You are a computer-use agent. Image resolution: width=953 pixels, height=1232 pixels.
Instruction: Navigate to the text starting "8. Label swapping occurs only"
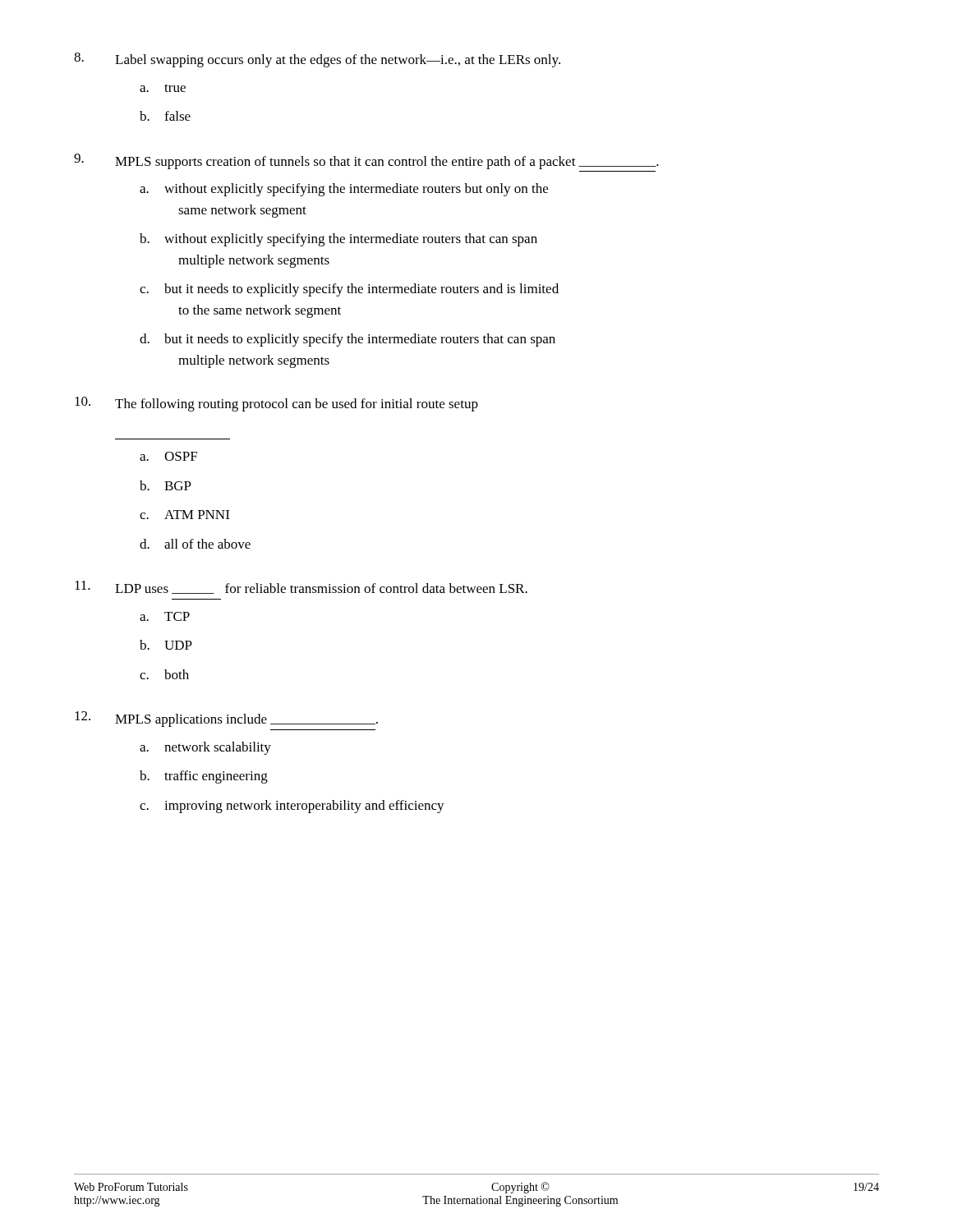click(317, 60)
